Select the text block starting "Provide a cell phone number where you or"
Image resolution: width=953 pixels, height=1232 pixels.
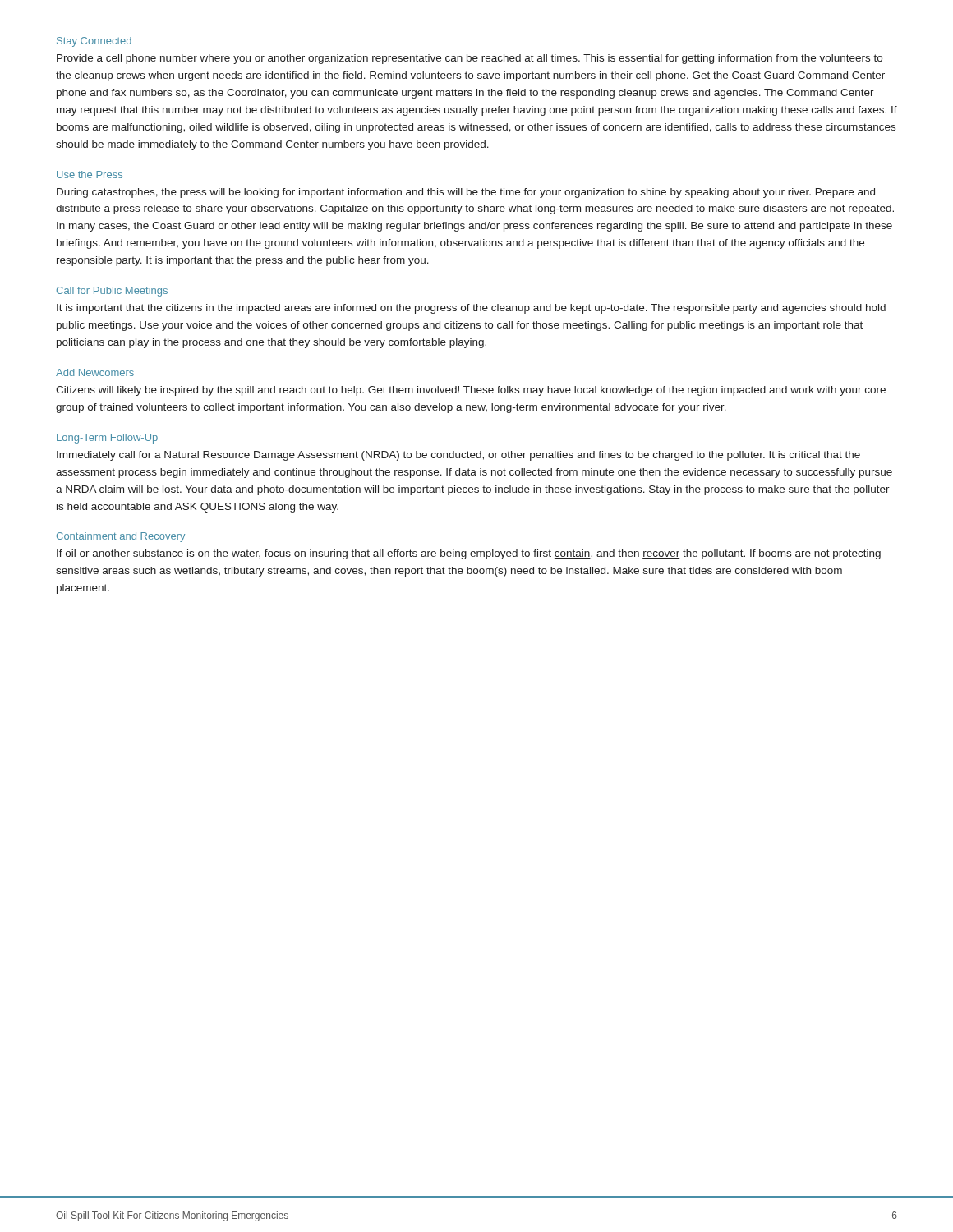tap(476, 101)
